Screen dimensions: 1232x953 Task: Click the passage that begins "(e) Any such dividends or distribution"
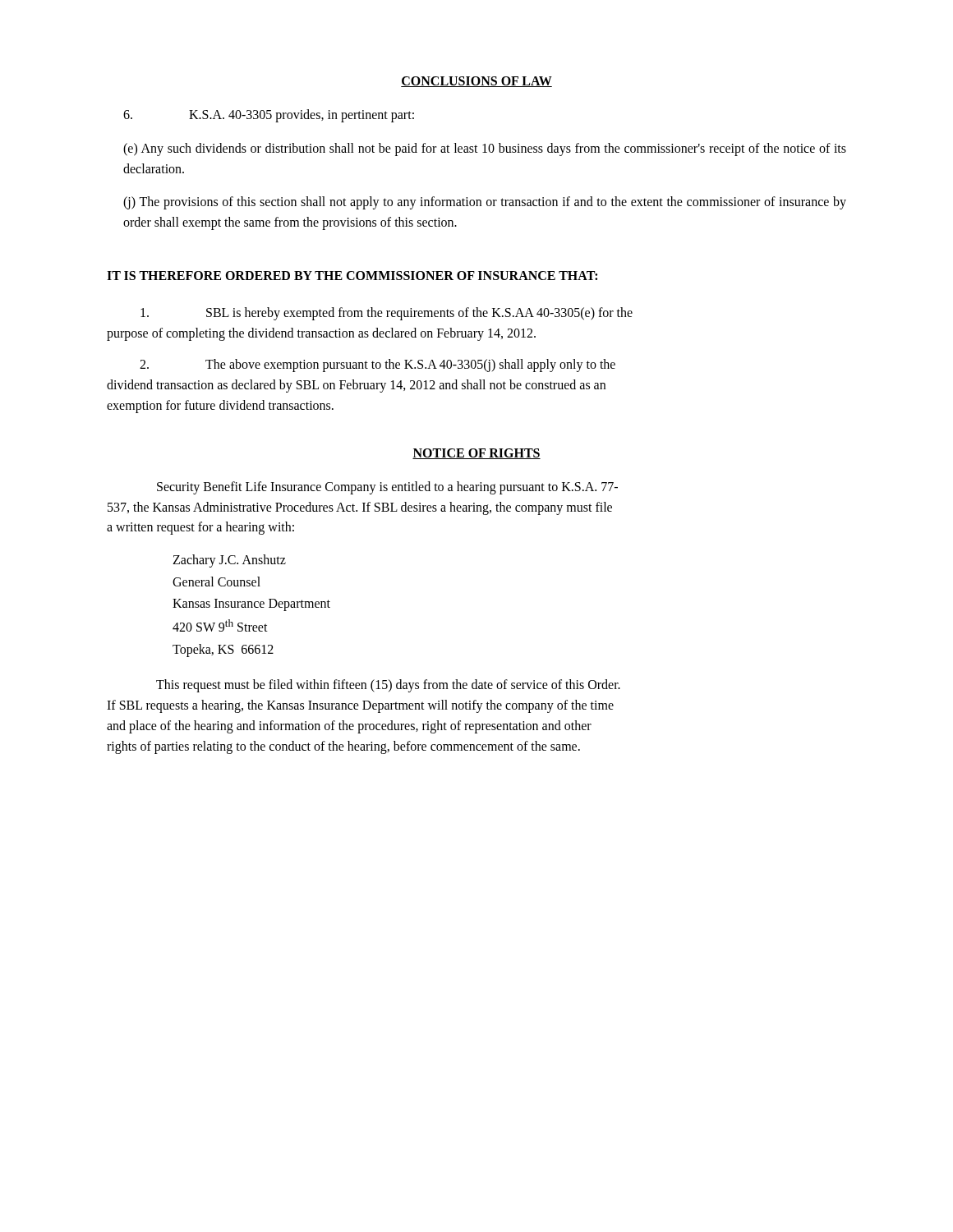485,158
